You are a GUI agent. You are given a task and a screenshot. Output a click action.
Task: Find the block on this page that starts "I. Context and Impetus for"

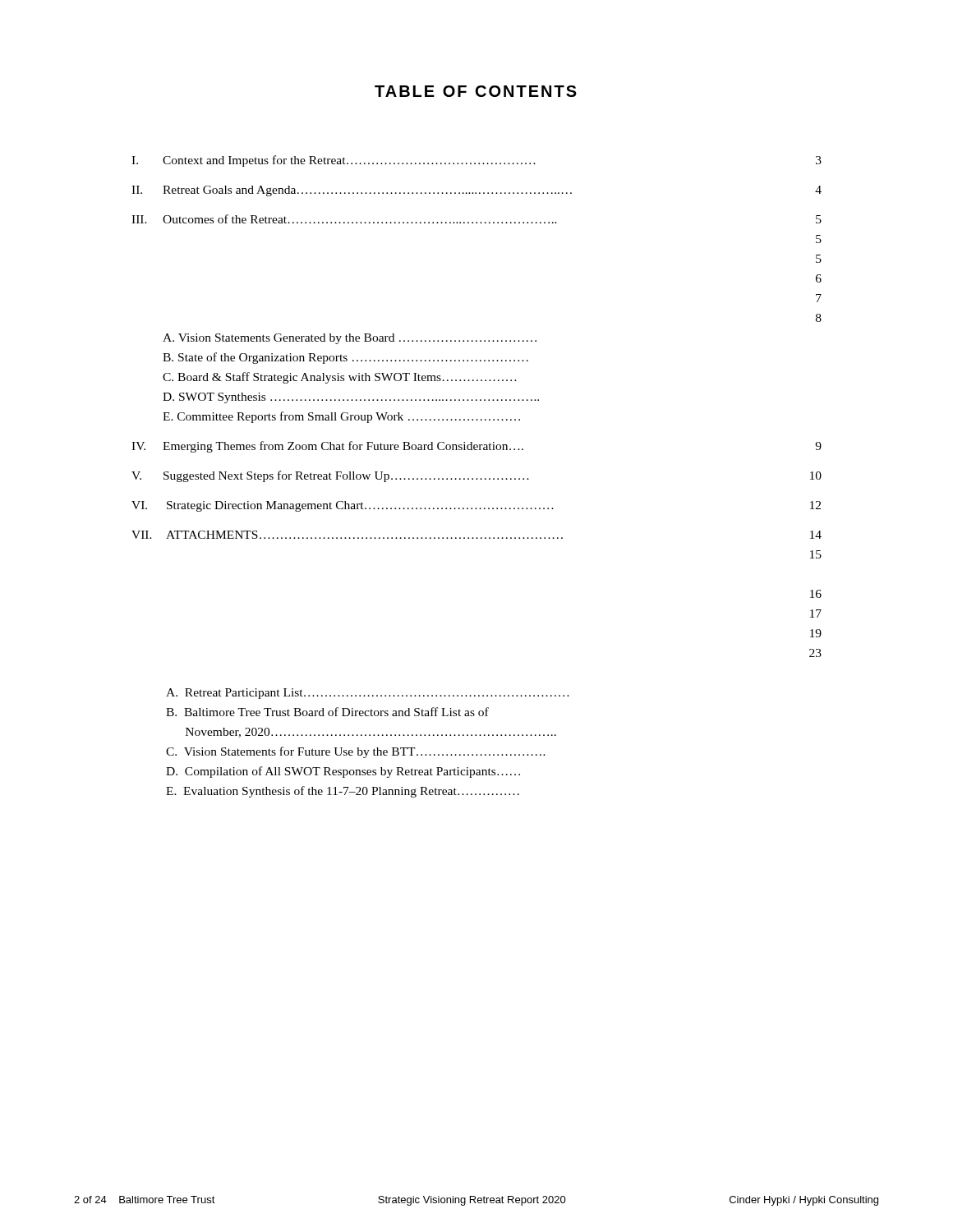[476, 155]
